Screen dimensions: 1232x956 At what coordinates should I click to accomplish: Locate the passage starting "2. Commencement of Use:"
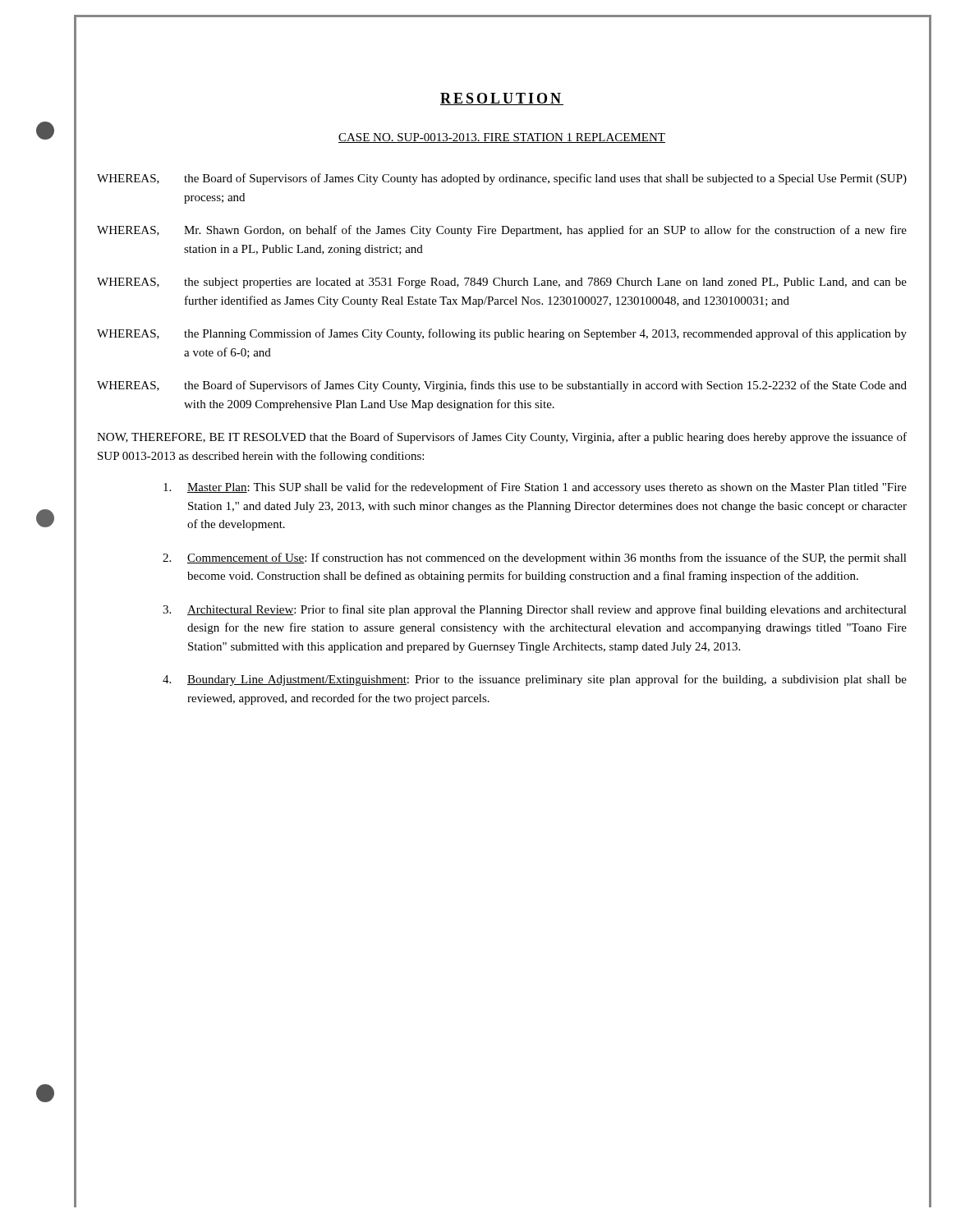click(535, 567)
